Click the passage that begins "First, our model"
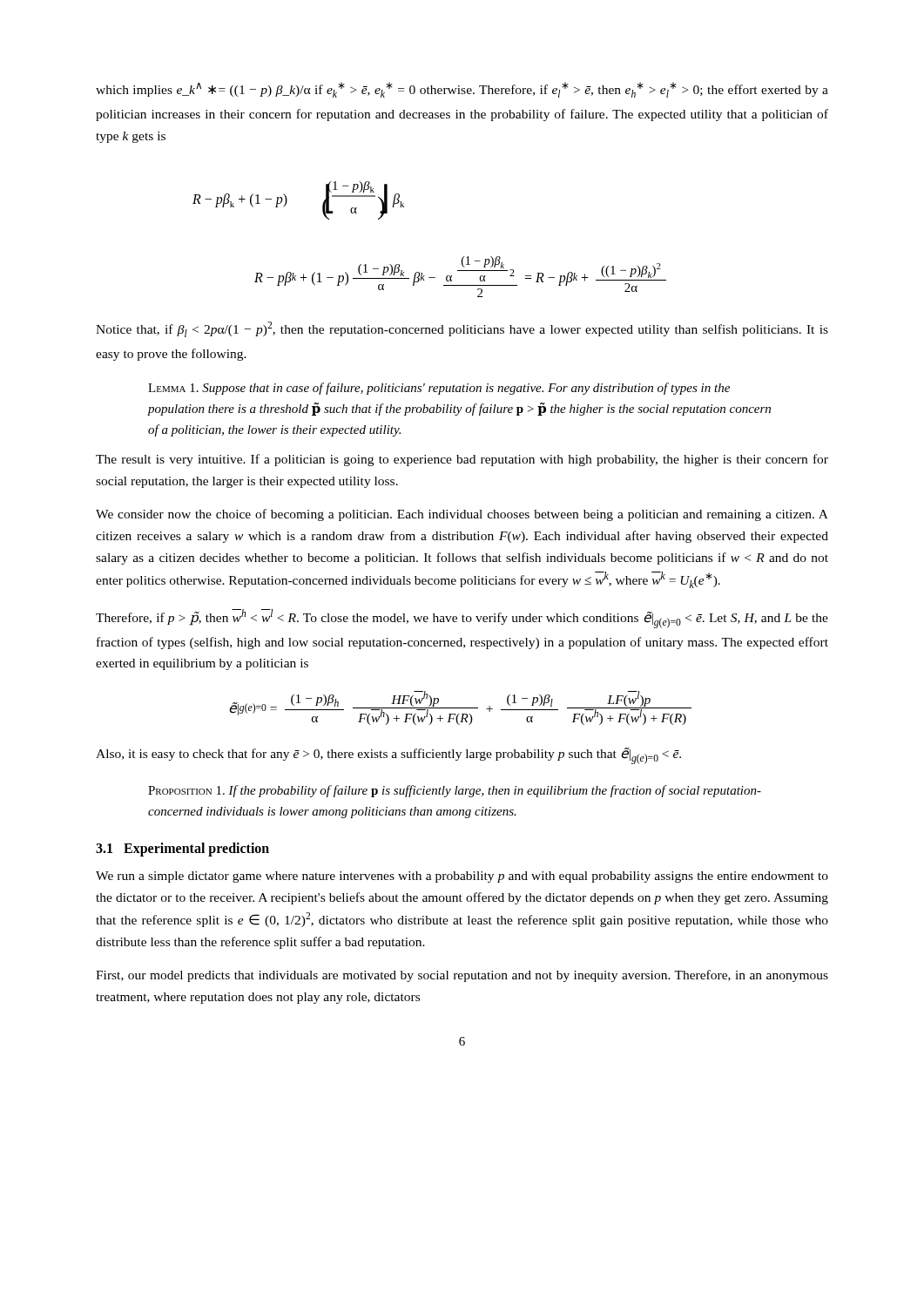 pos(462,986)
